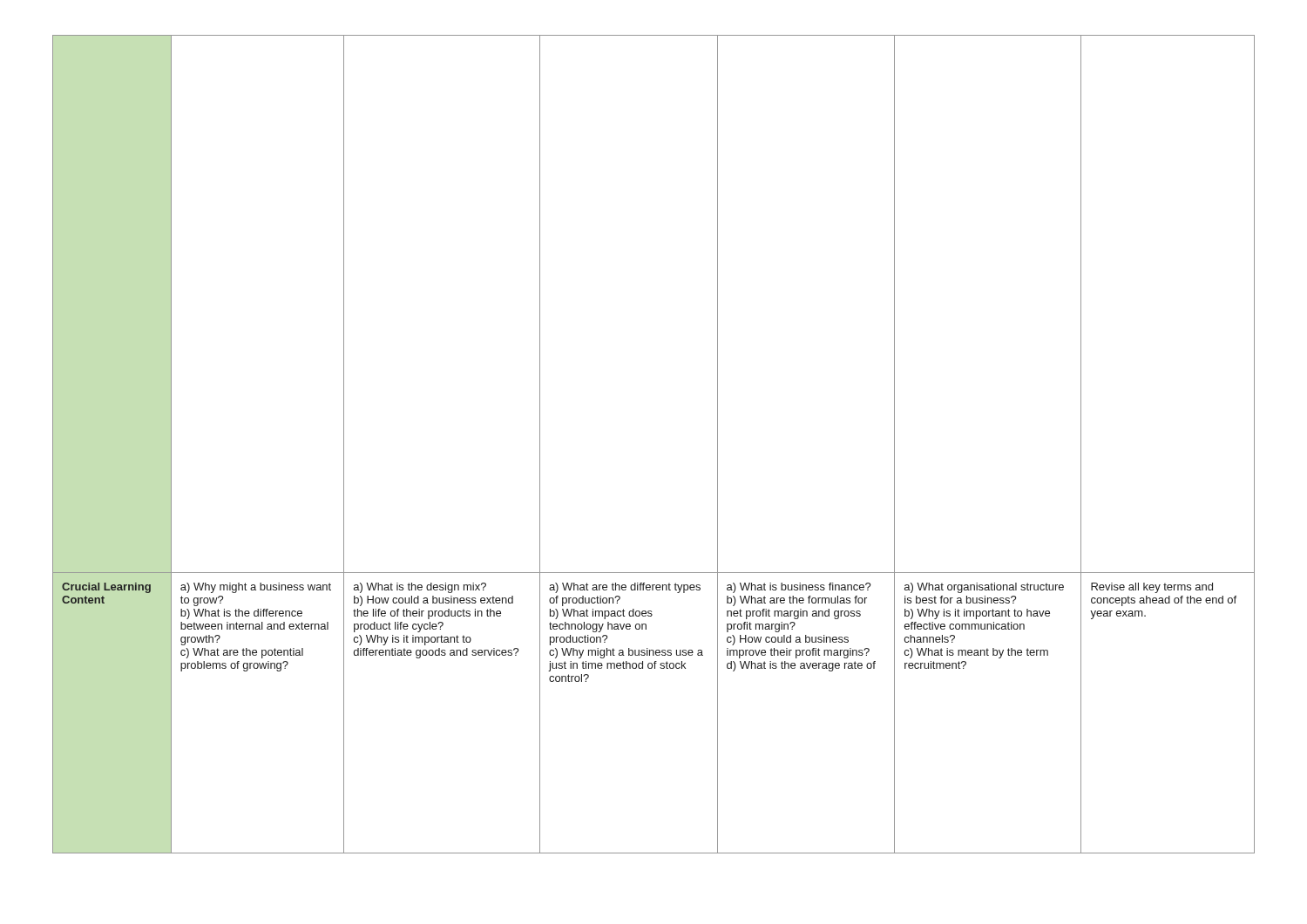Locate the table with the text "a) What is the"
This screenshot has height=924, width=1307.
[x=654, y=462]
